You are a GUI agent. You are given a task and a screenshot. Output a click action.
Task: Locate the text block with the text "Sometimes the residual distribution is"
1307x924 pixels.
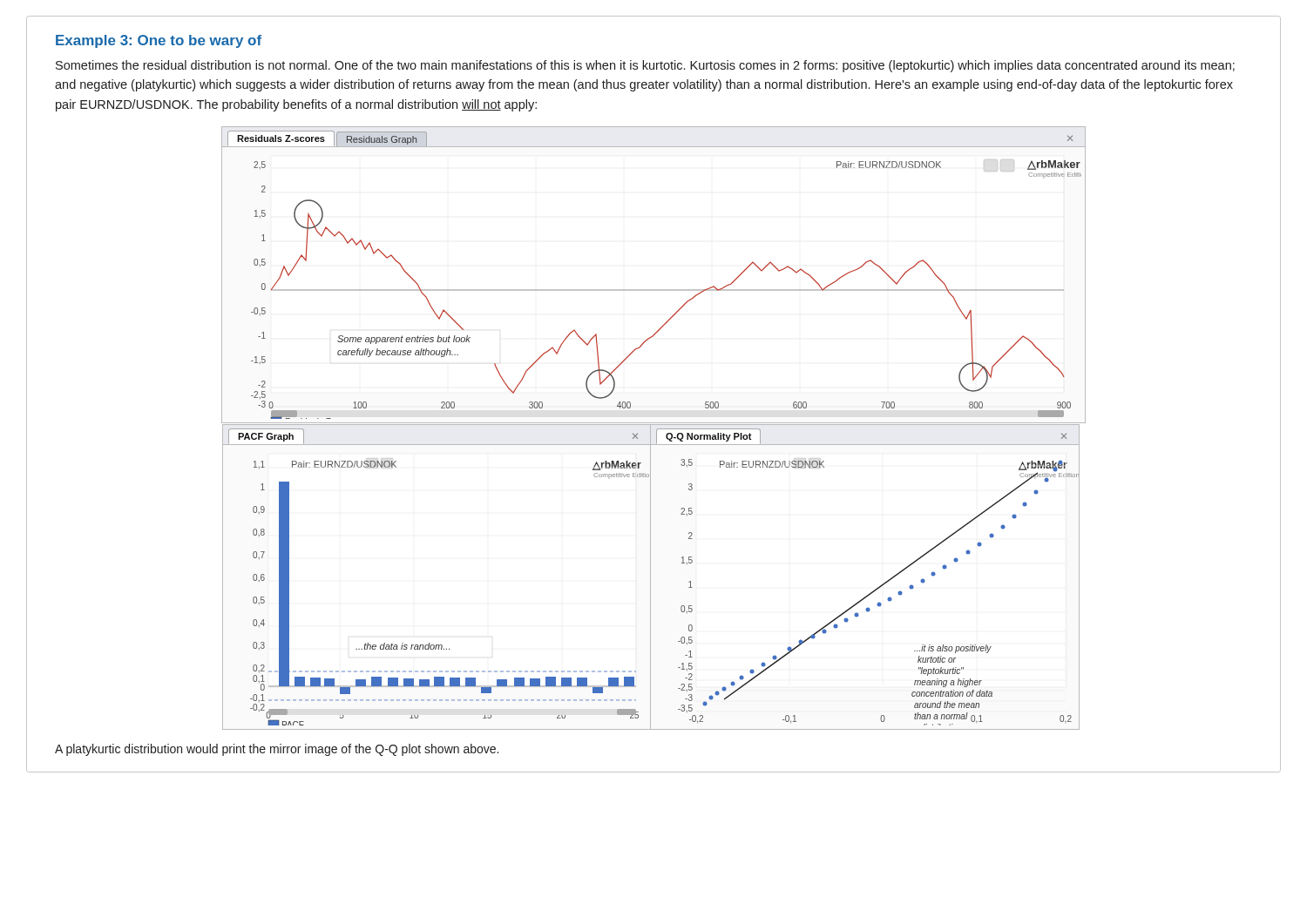[x=645, y=85]
